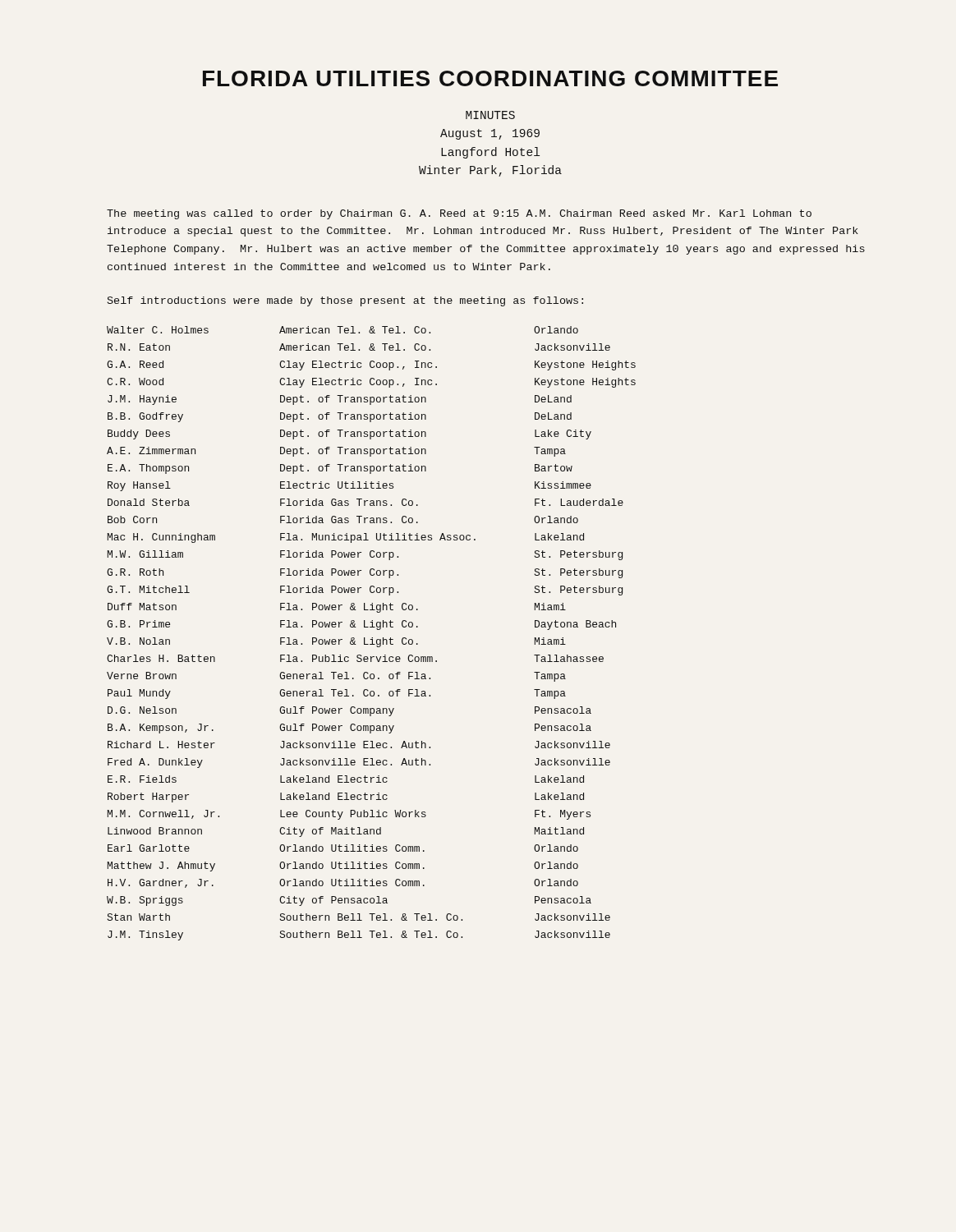Find the list item that reads "H.V. Gardner, Jr.Orlando"

(343, 883)
